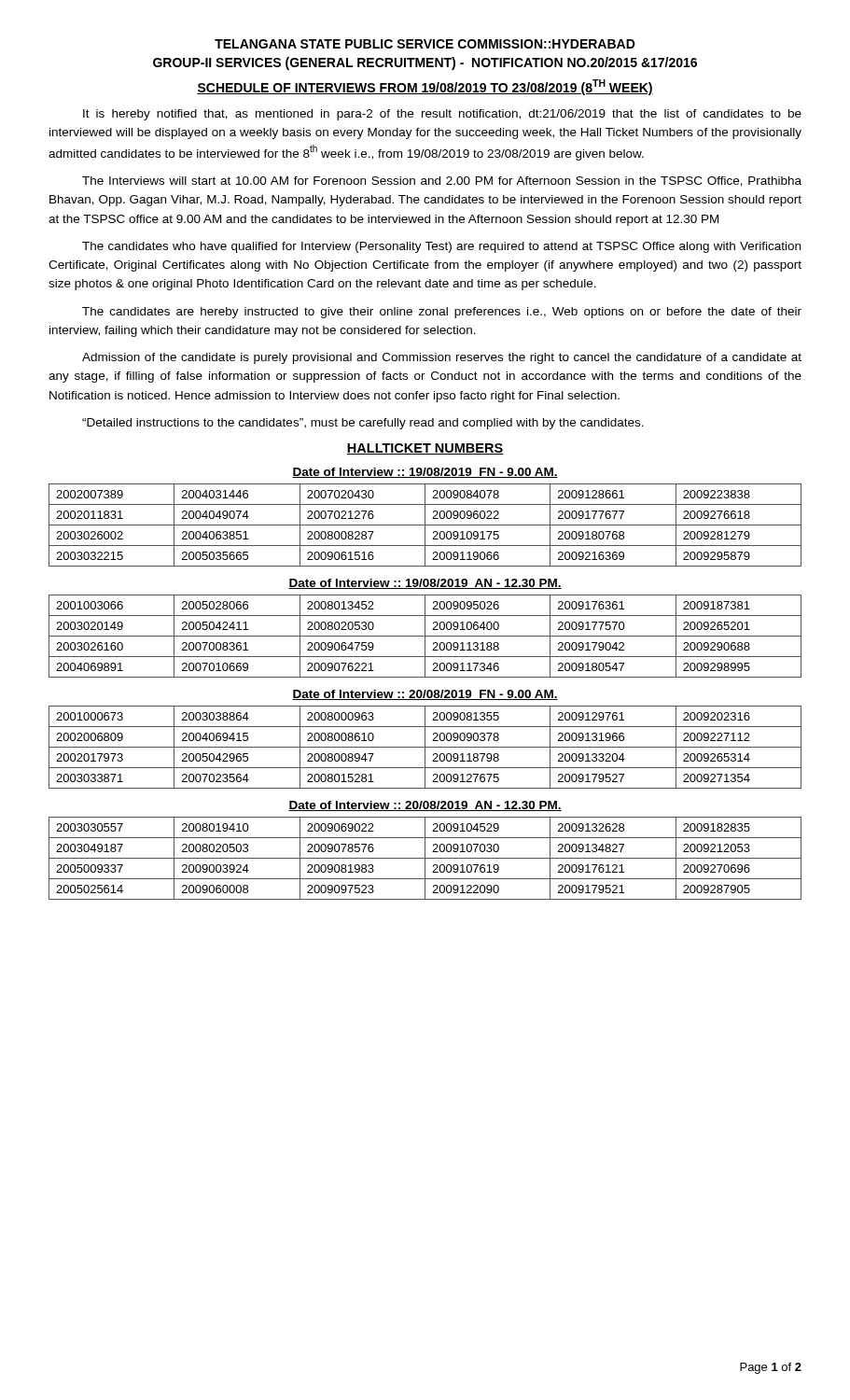The height and width of the screenshot is (1400, 850).
Task: Find the text block starting "“Detailed instructions to the candidates”,"
Action: point(363,422)
